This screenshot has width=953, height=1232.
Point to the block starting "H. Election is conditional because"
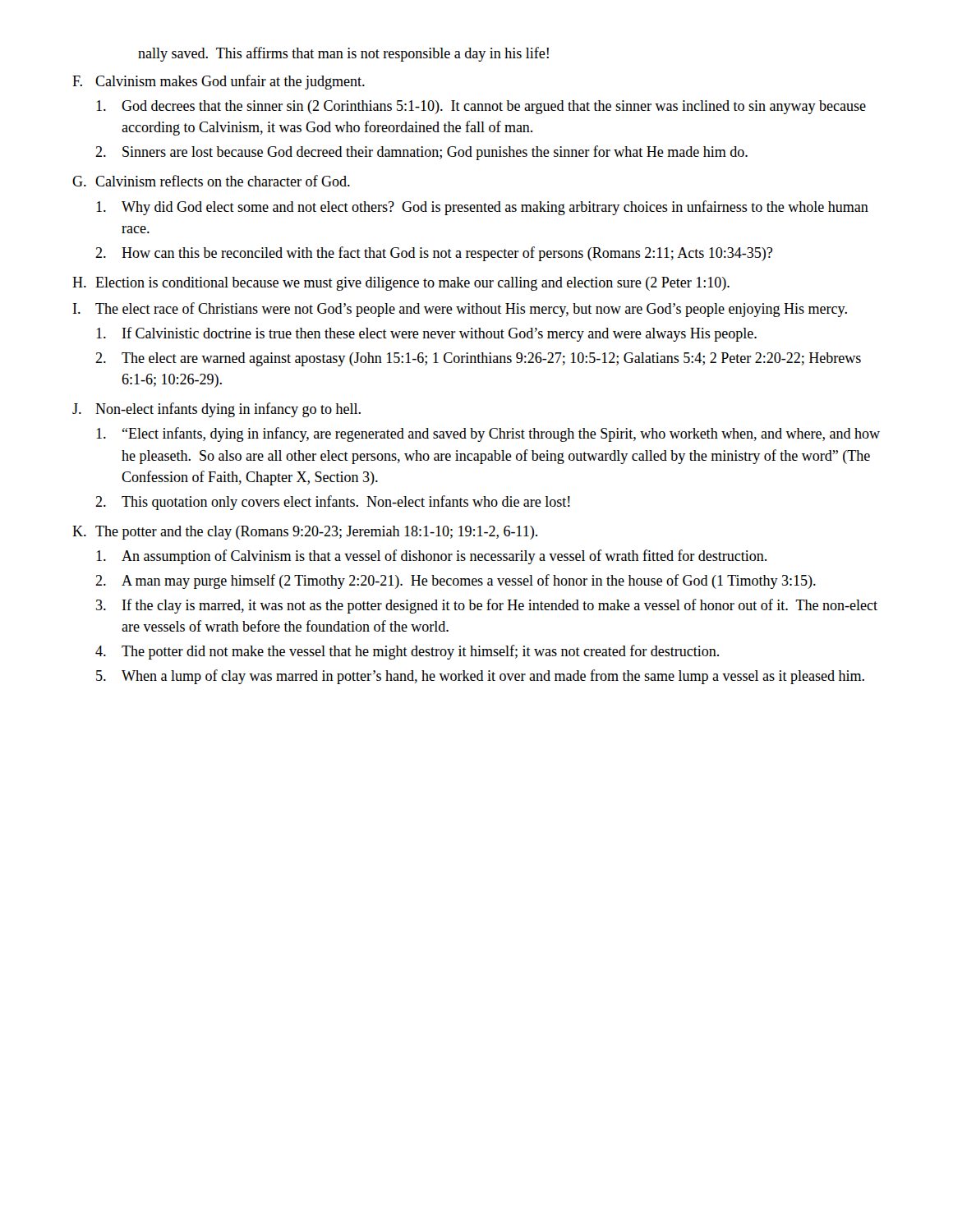(x=476, y=282)
